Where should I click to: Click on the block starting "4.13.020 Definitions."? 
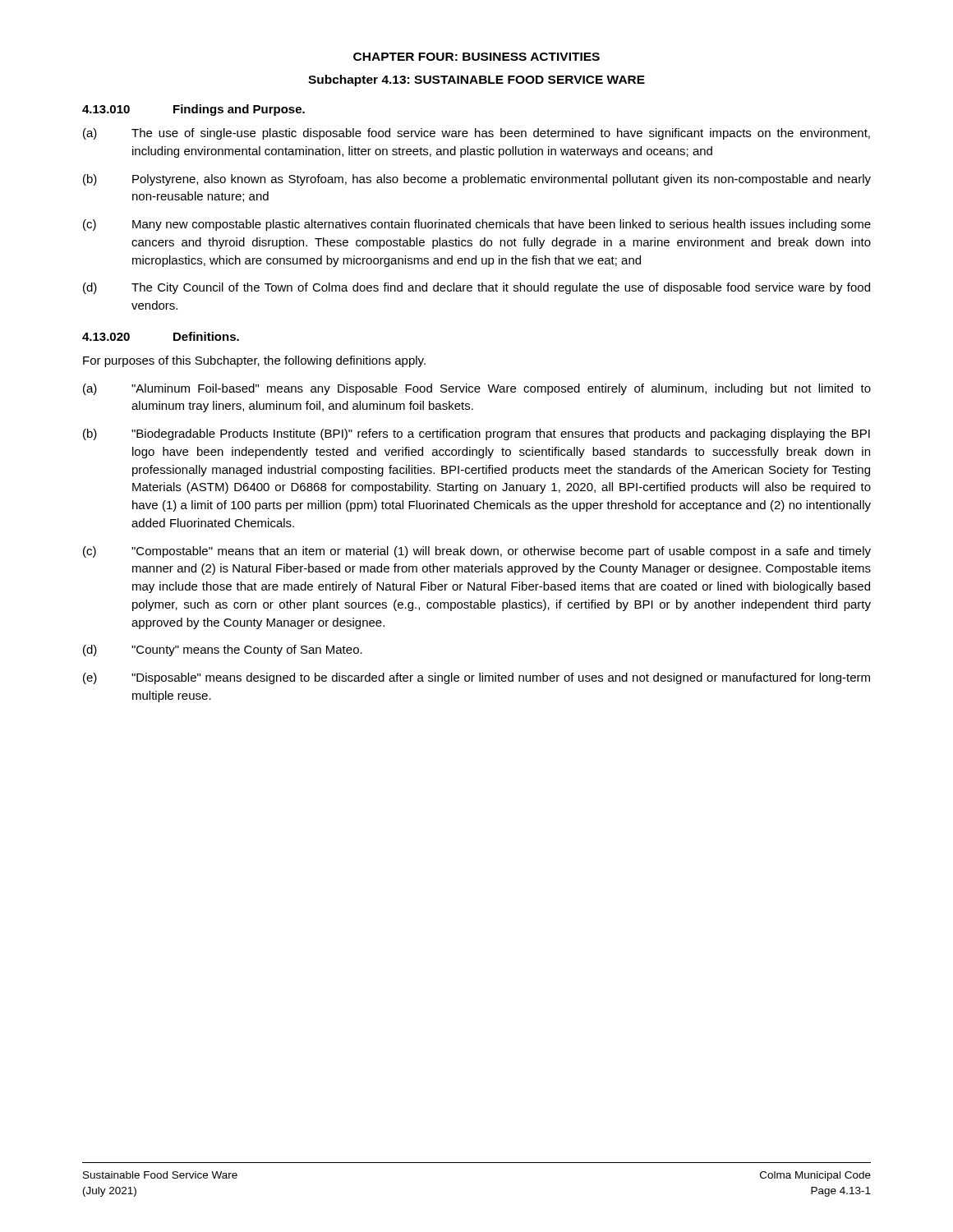click(100, 335)
